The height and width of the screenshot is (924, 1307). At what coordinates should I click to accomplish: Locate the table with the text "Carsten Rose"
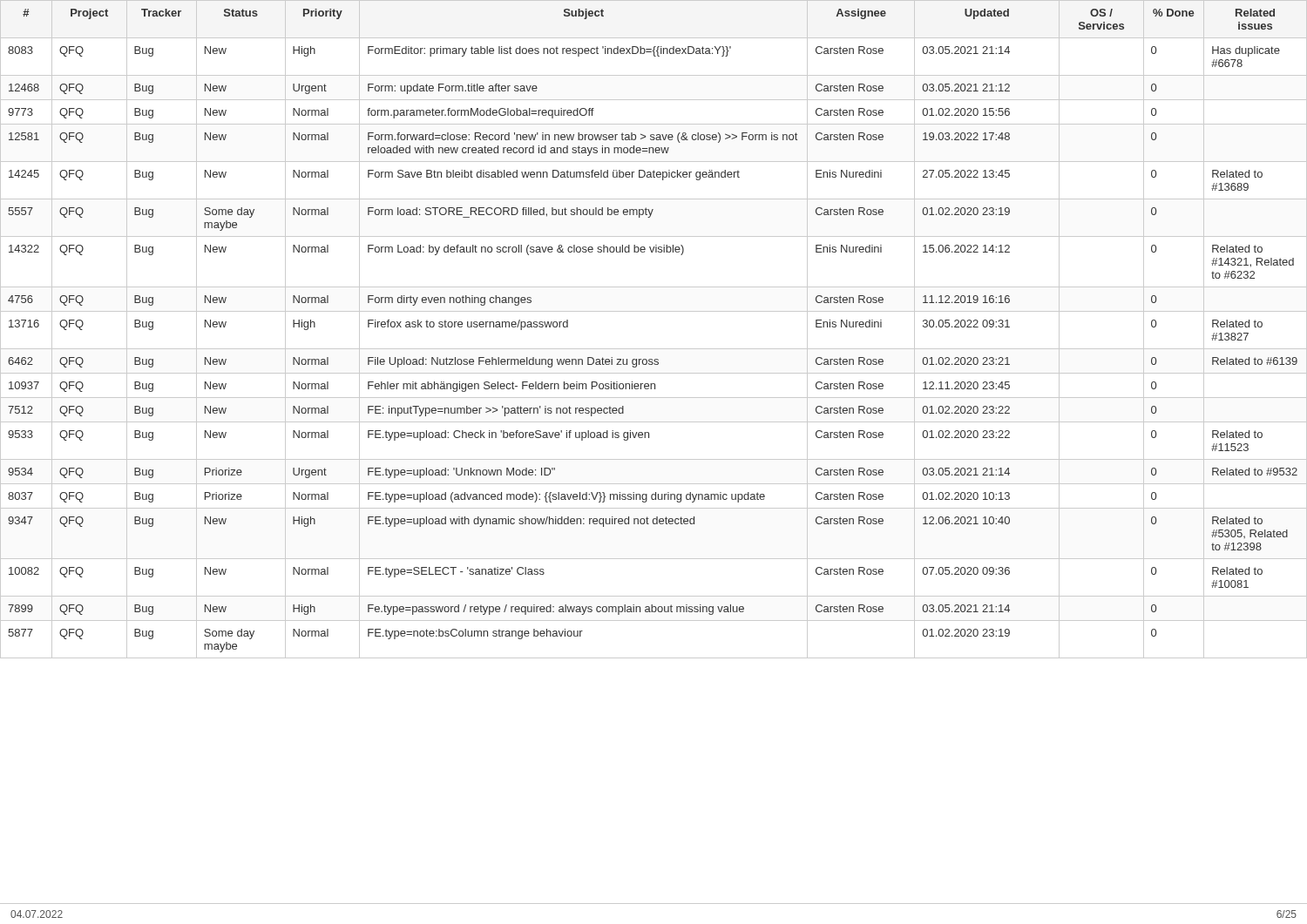pos(654,452)
